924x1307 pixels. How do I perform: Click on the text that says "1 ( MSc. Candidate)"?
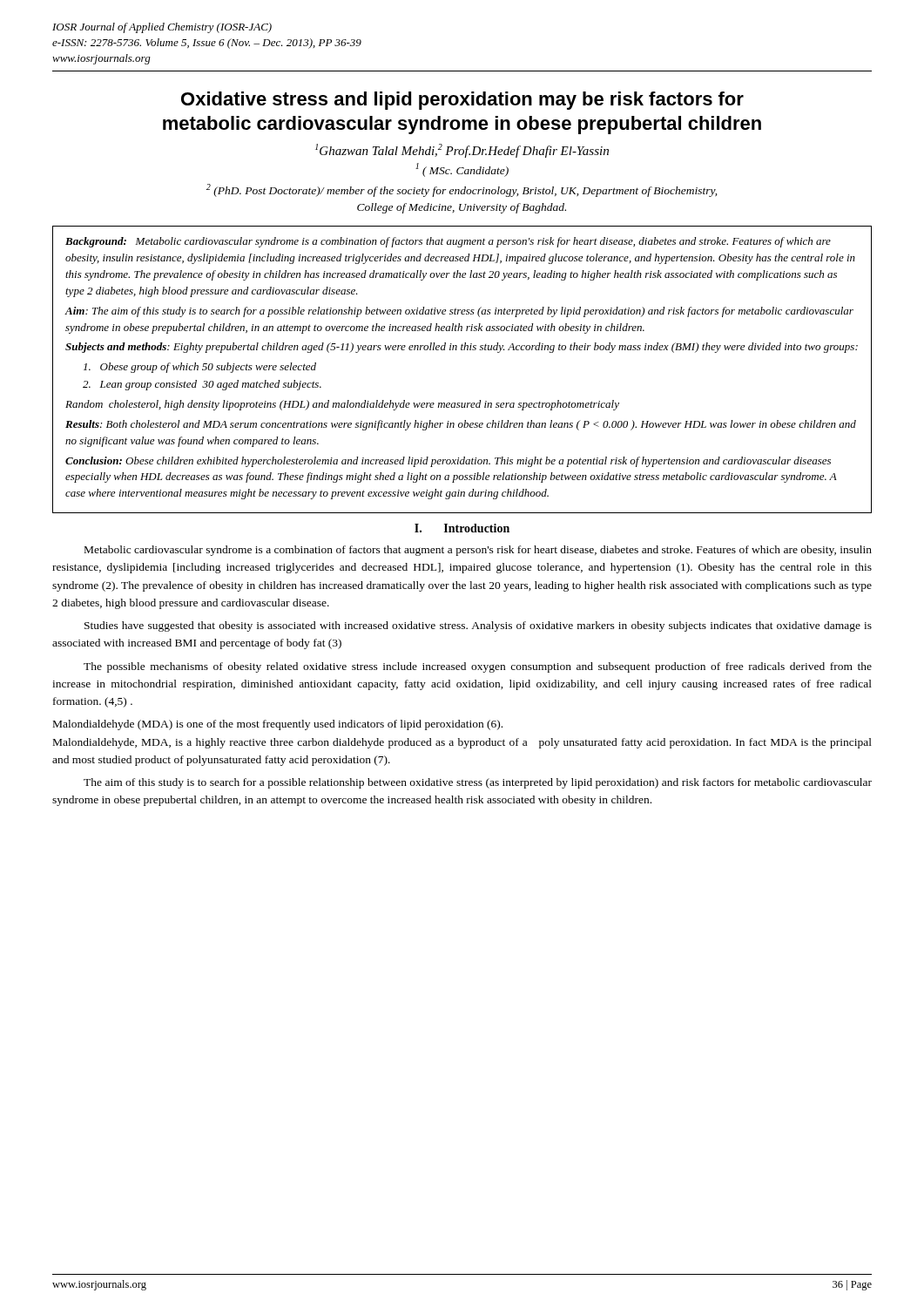(x=462, y=169)
